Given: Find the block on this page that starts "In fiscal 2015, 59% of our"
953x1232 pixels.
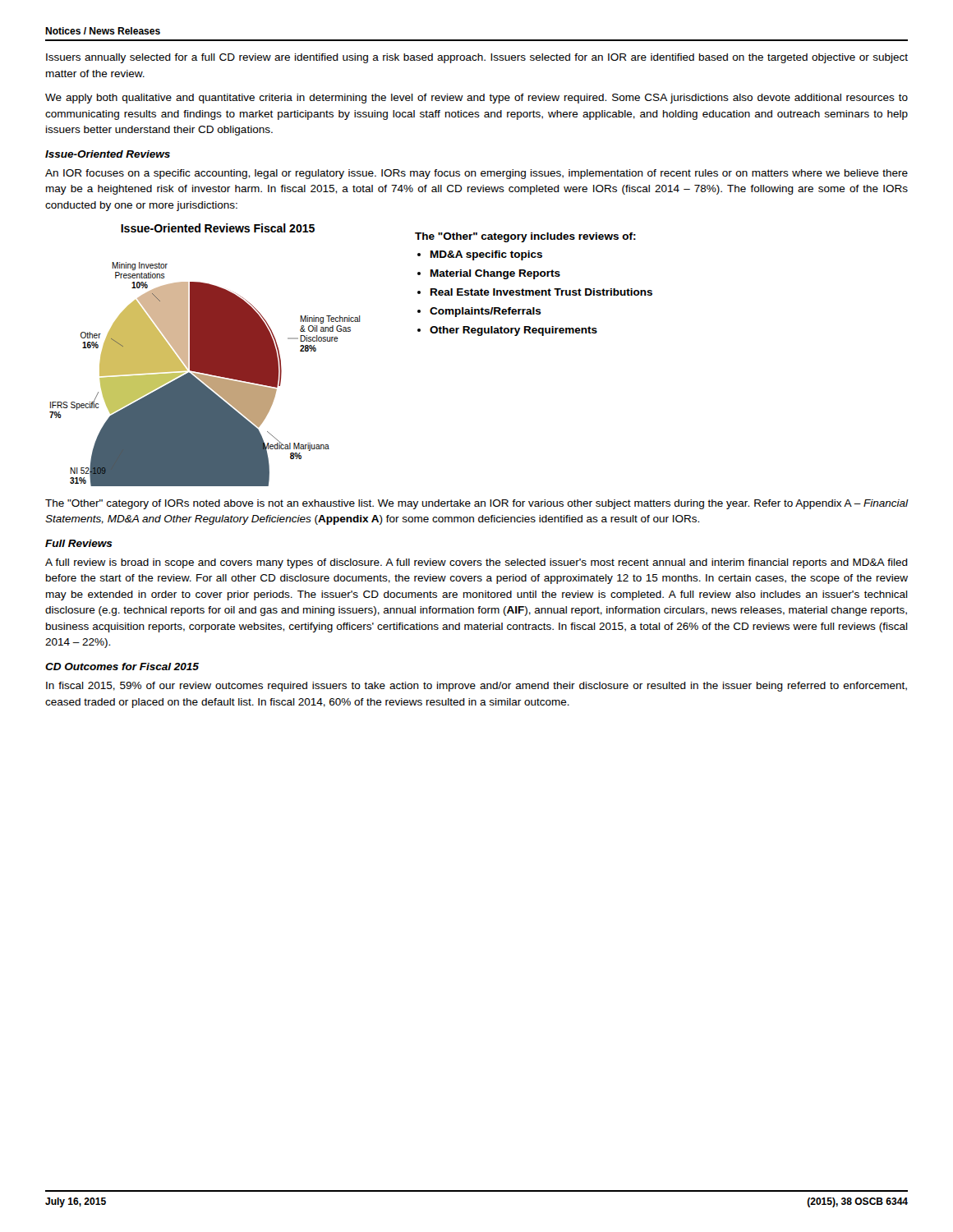Looking at the screenshot, I should coord(476,693).
